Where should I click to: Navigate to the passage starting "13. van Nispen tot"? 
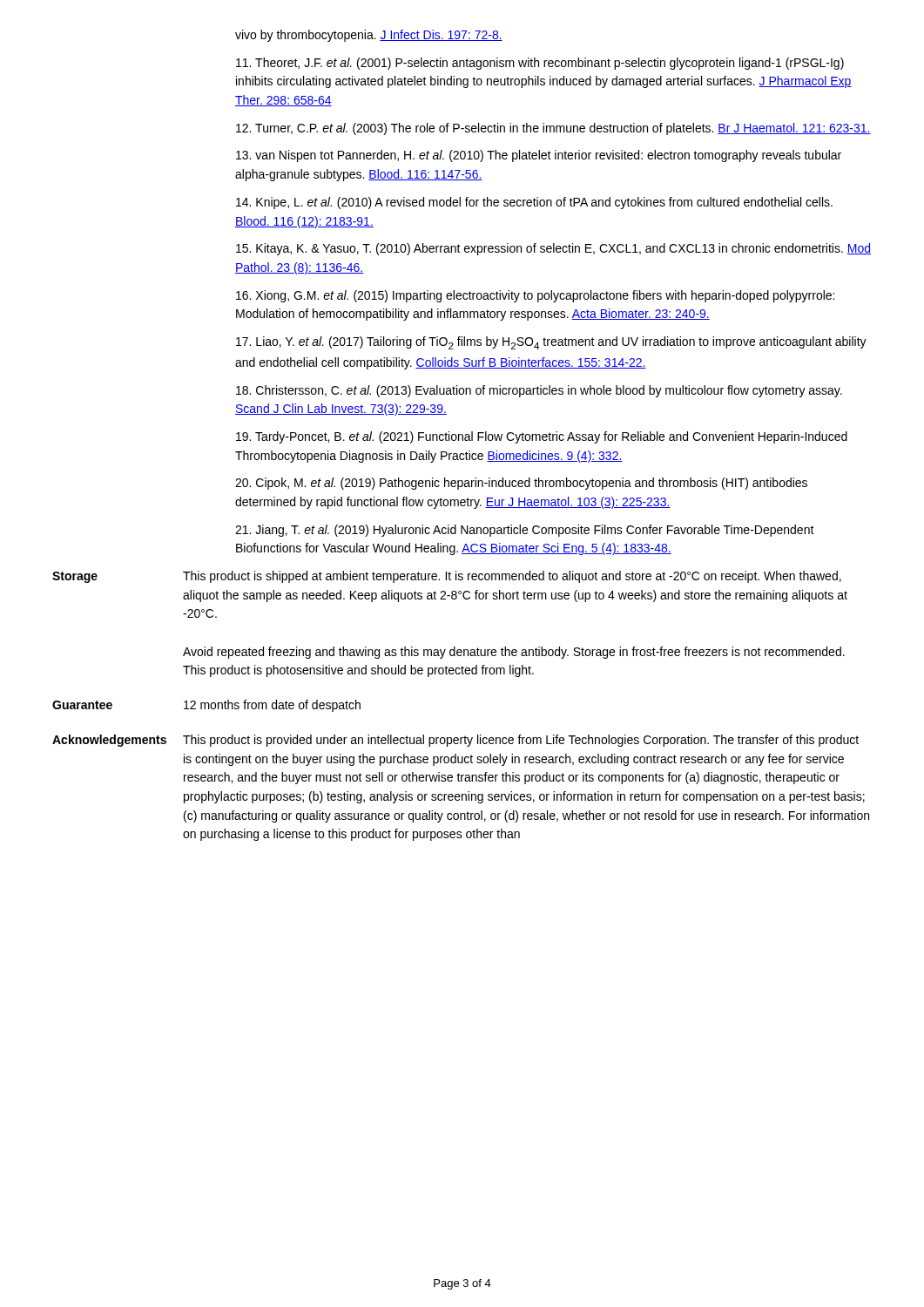(x=538, y=165)
